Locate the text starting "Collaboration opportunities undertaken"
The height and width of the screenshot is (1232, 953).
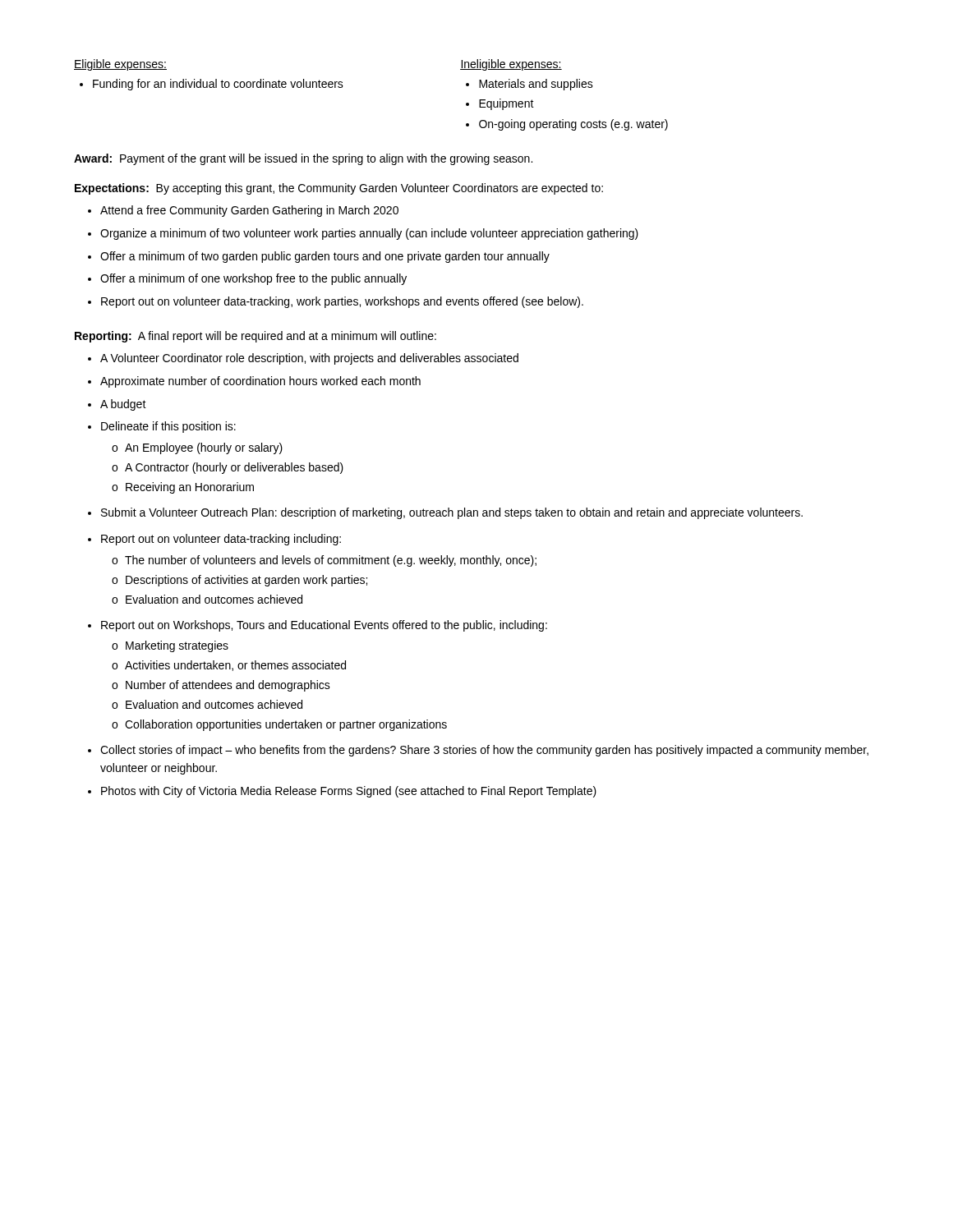coord(286,725)
